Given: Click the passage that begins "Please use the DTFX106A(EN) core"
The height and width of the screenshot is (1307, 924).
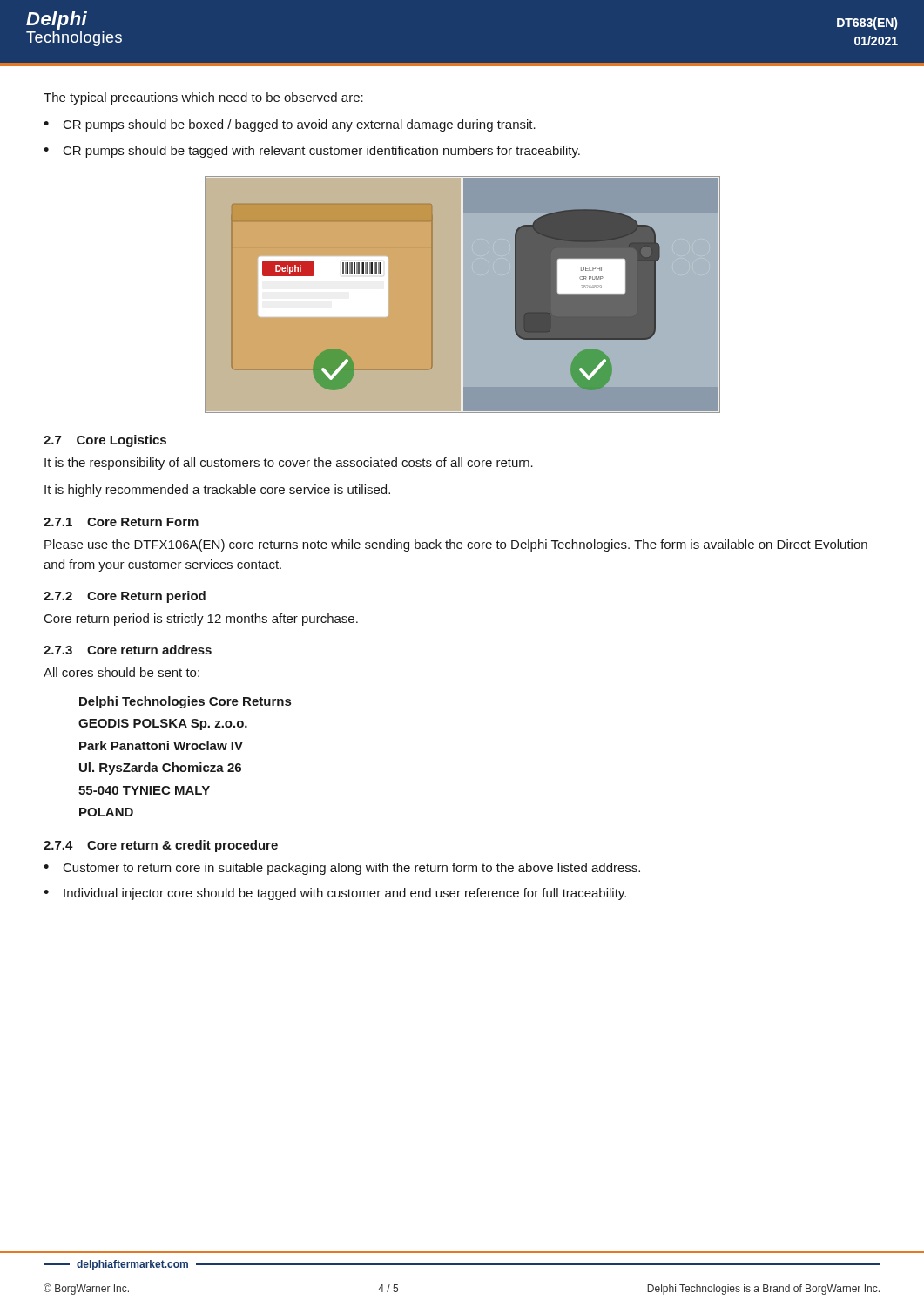Looking at the screenshot, I should (456, 554).
